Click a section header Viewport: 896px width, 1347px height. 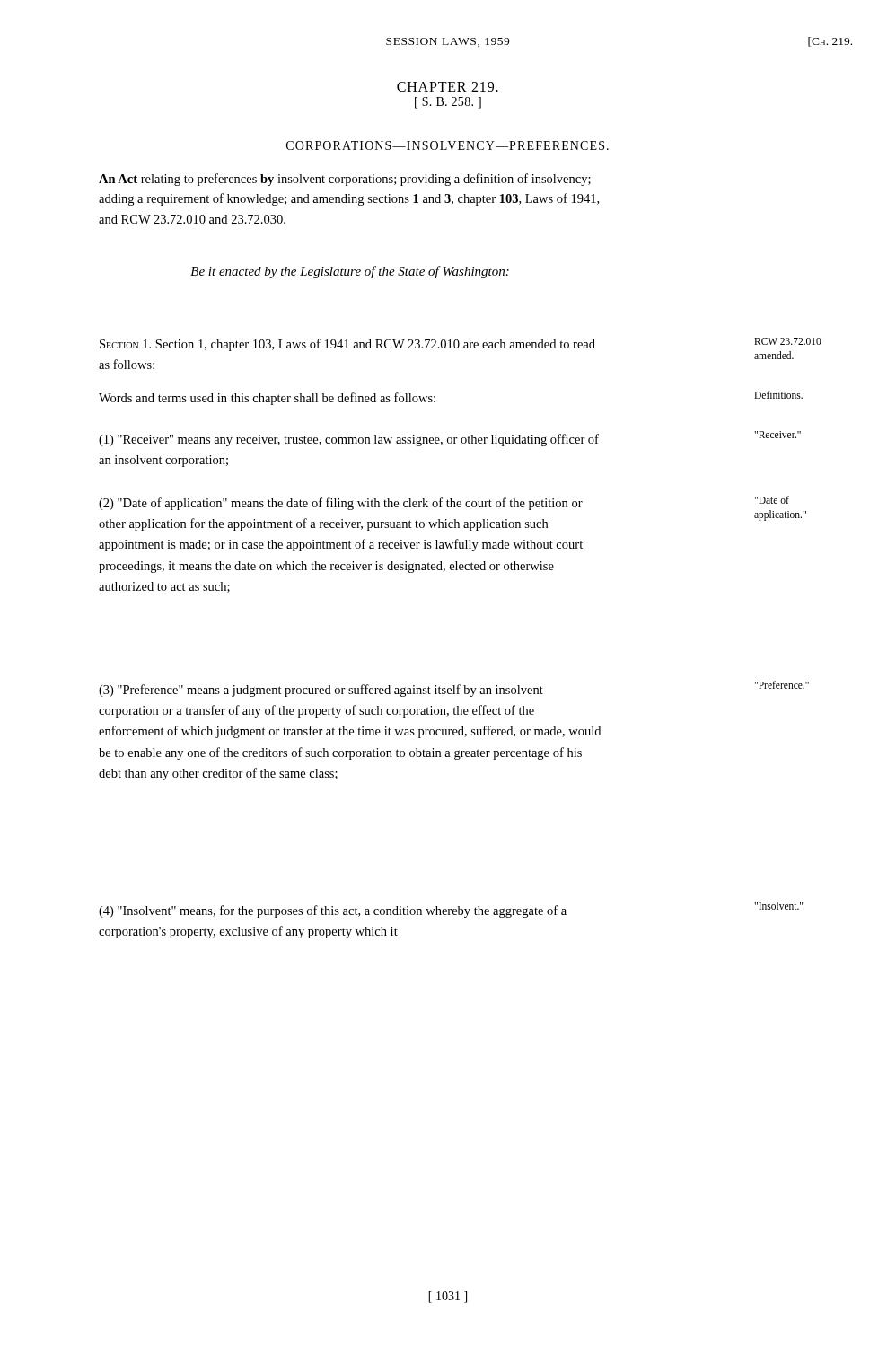point(448,146)
